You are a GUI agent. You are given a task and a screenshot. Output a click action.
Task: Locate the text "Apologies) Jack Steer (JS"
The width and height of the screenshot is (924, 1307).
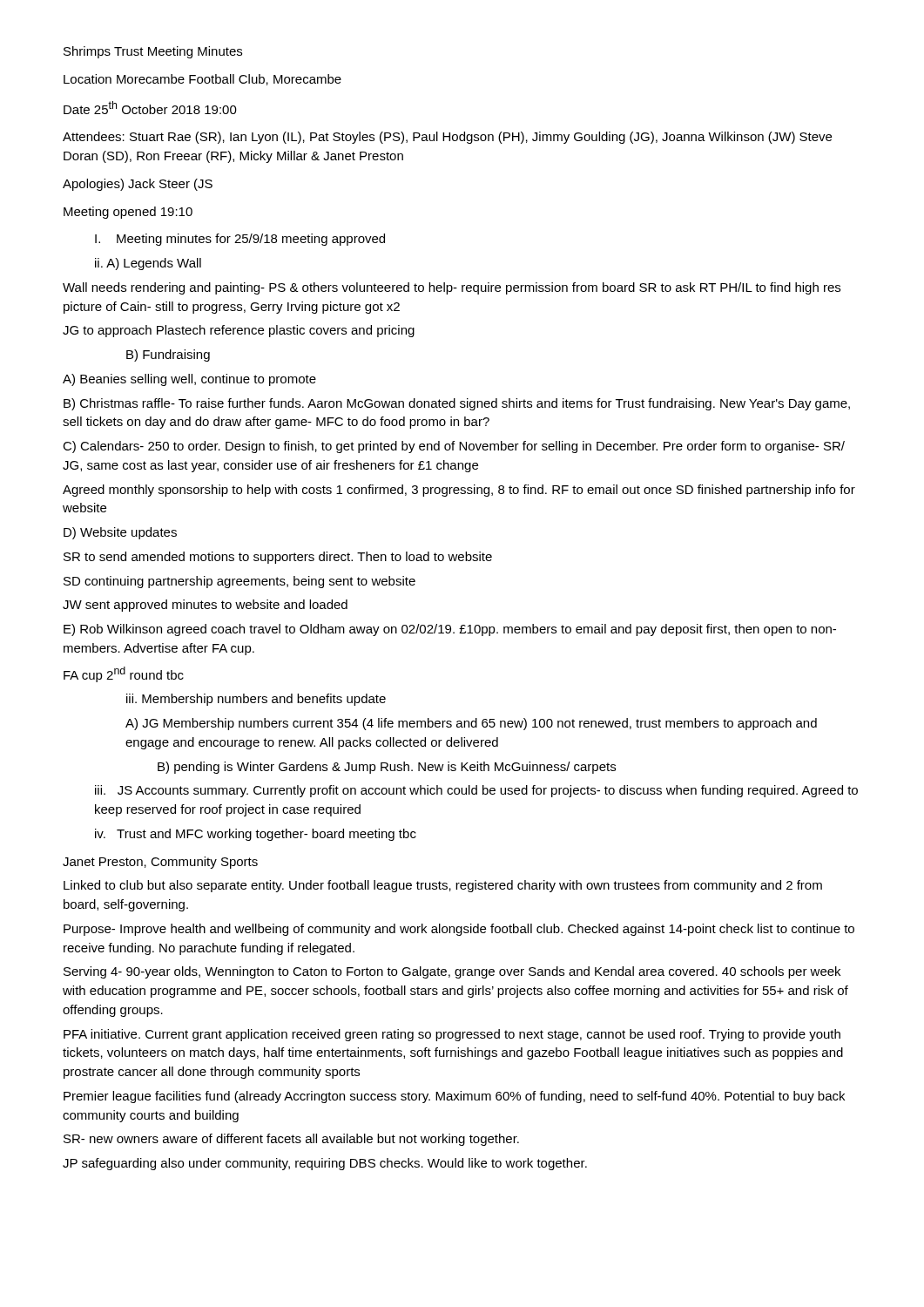pyautogui.click(x=138, y=185)
